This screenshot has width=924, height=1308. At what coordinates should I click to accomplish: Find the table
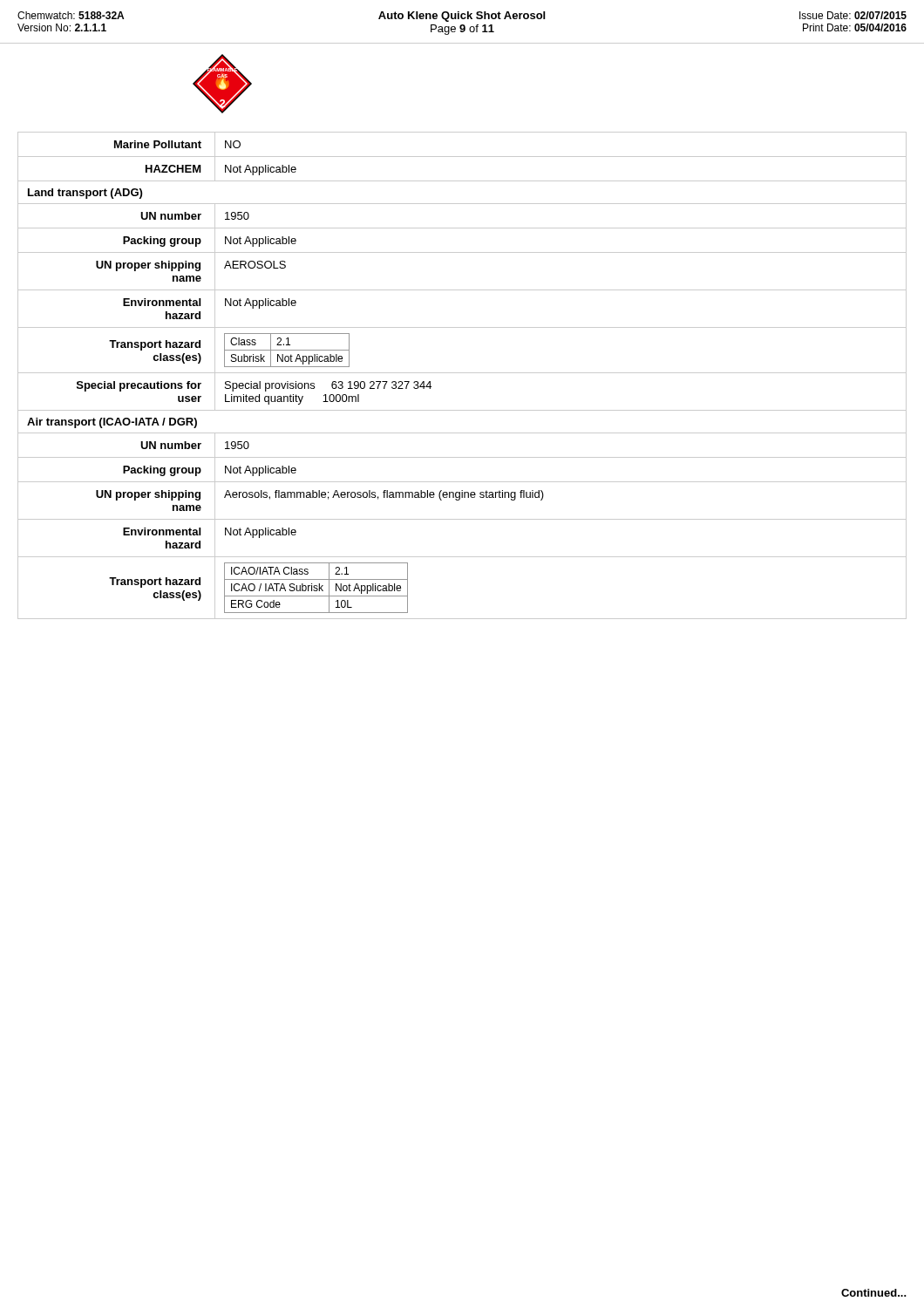462,375
